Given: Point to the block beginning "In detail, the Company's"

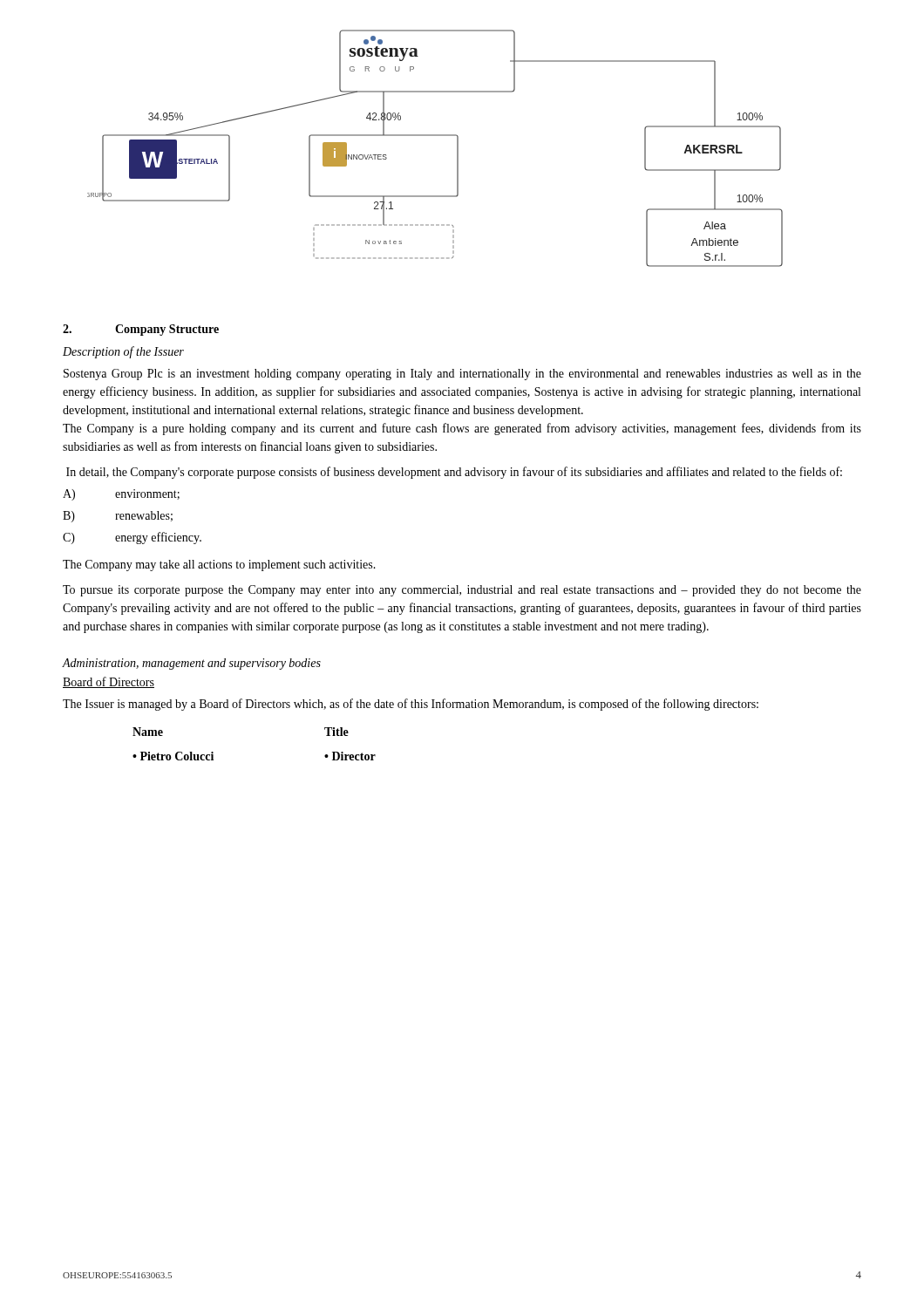Looking at the screenshot, I should [x=453, y=472].
